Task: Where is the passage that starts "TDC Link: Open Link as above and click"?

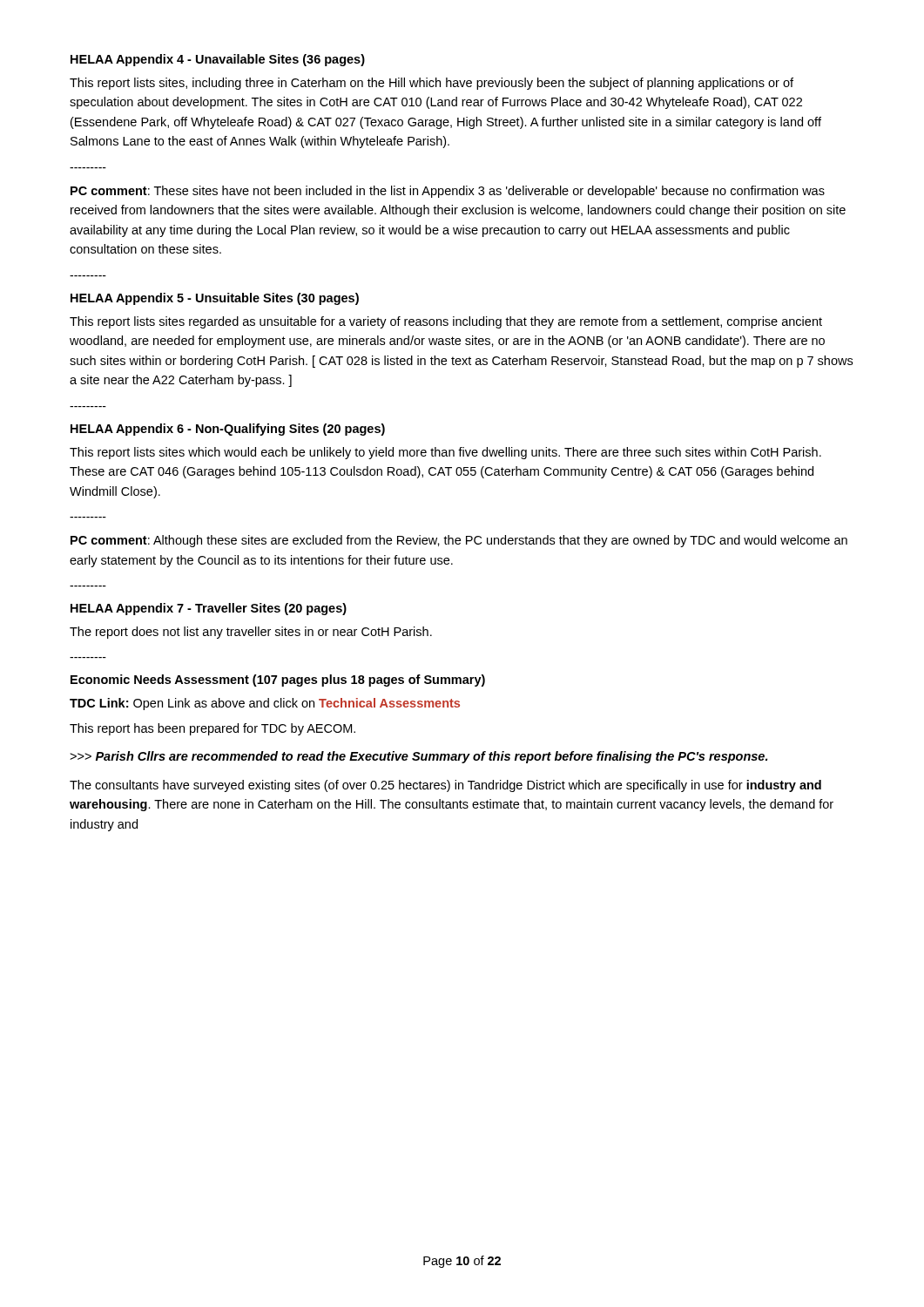Action: click(x=265, y=704)
